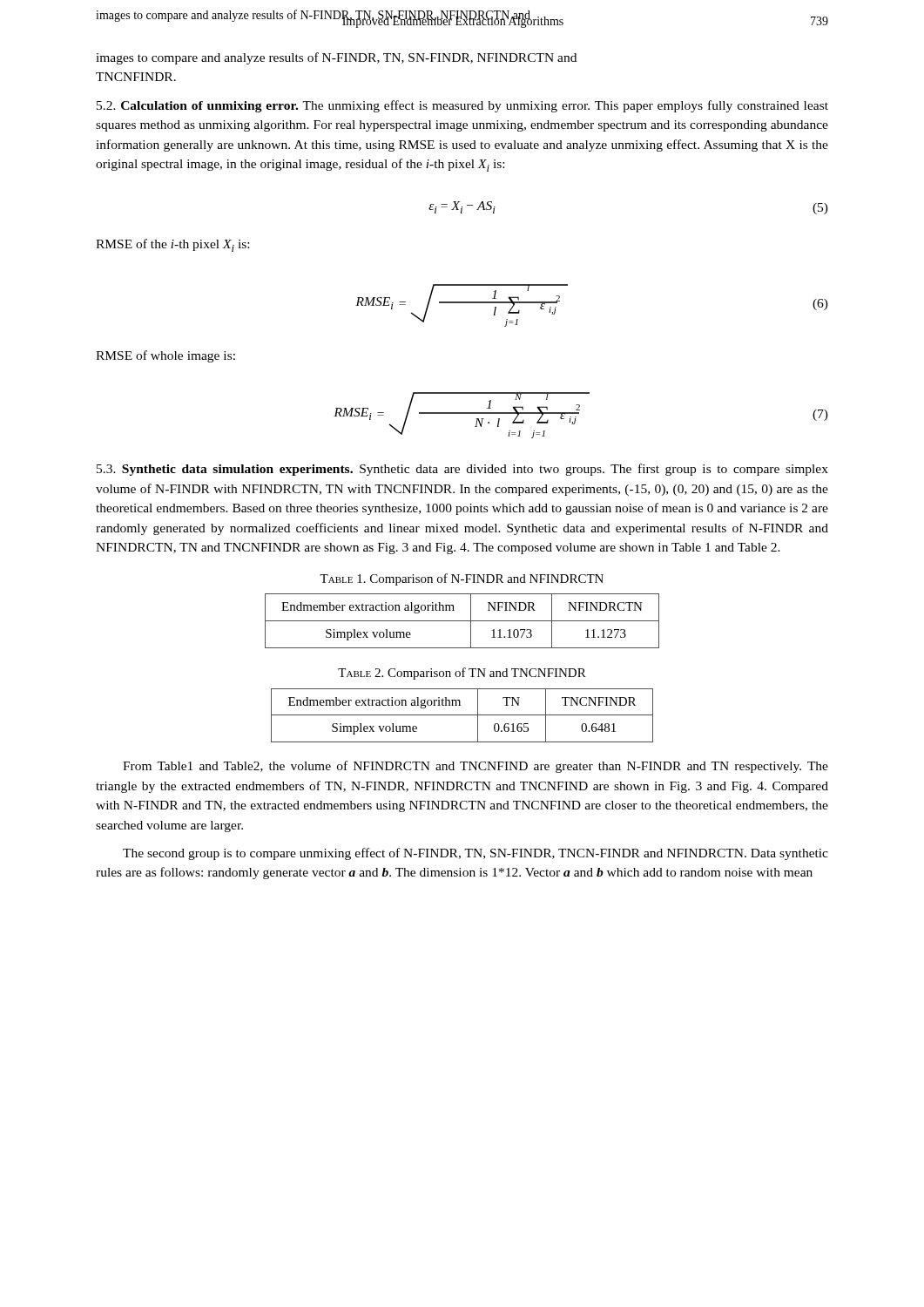Navigate to the text block starting "RMSE of whole image is:"

point(166,355)
